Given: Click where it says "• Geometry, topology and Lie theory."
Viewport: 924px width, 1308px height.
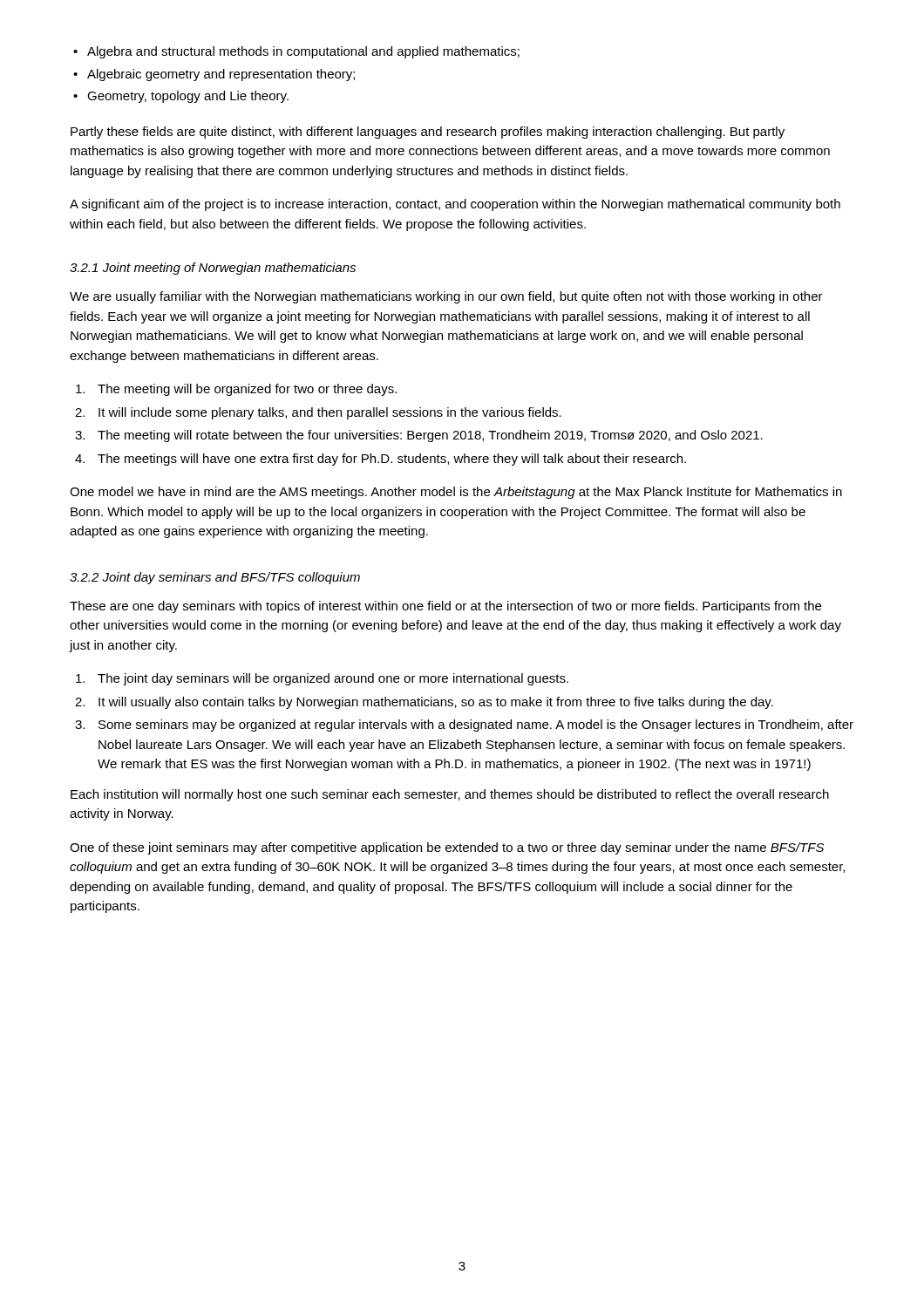Looking at the screenshot, I should [181, 96].
